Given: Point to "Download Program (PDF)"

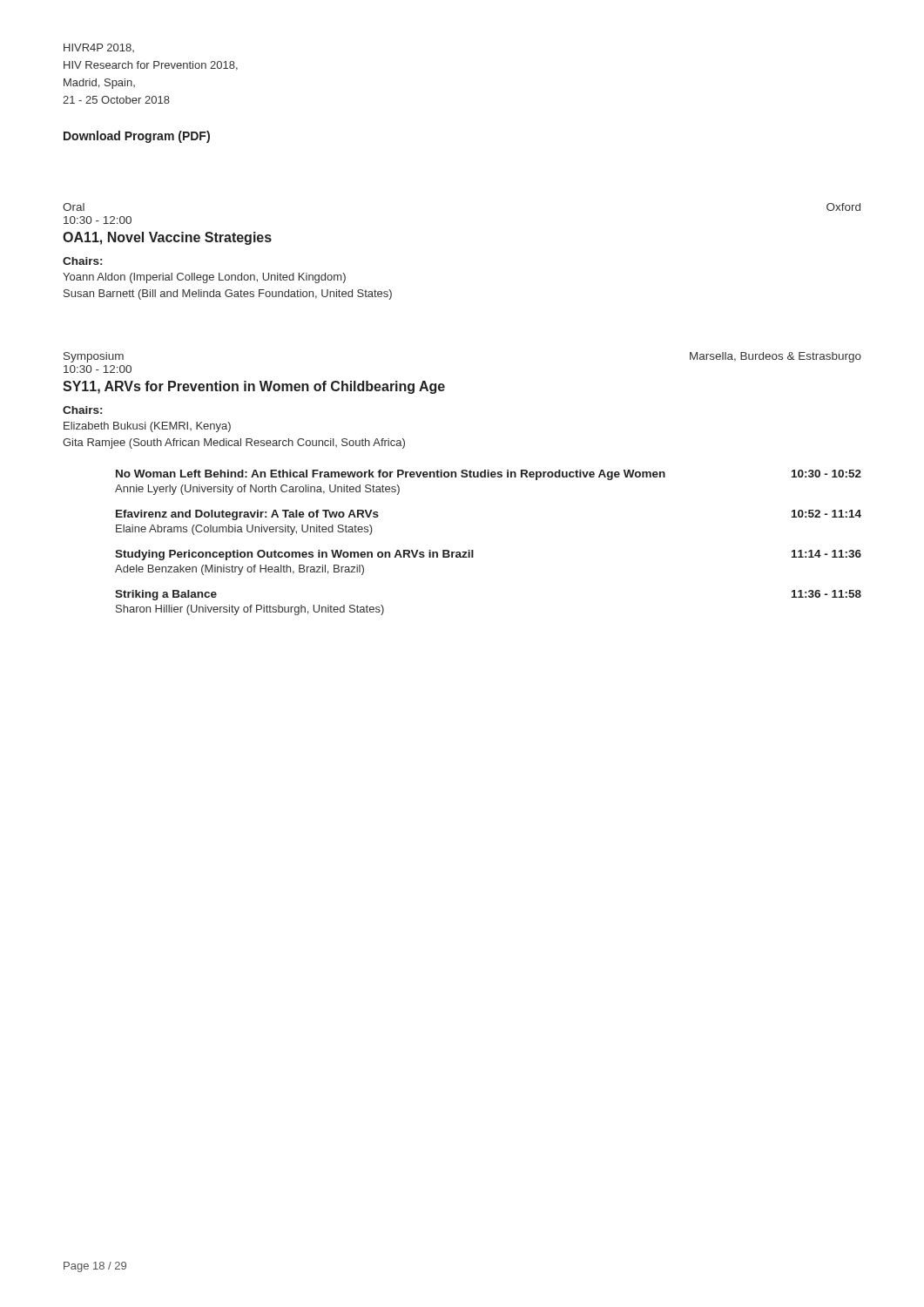Looking at the screenshot, I should tap(137, 136).
